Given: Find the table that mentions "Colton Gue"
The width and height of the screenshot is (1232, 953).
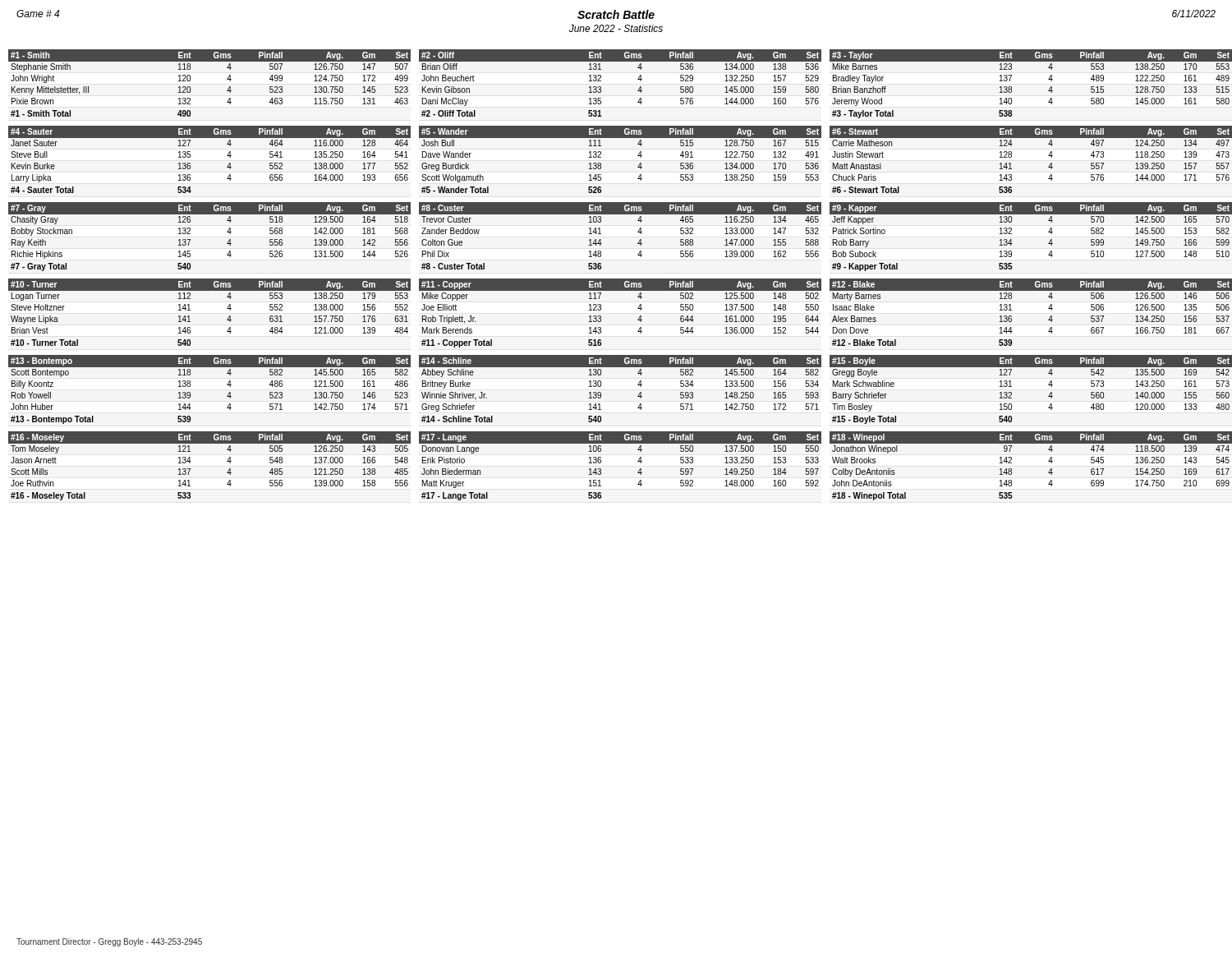Looking at the screenshot, I should pos(620,238).
